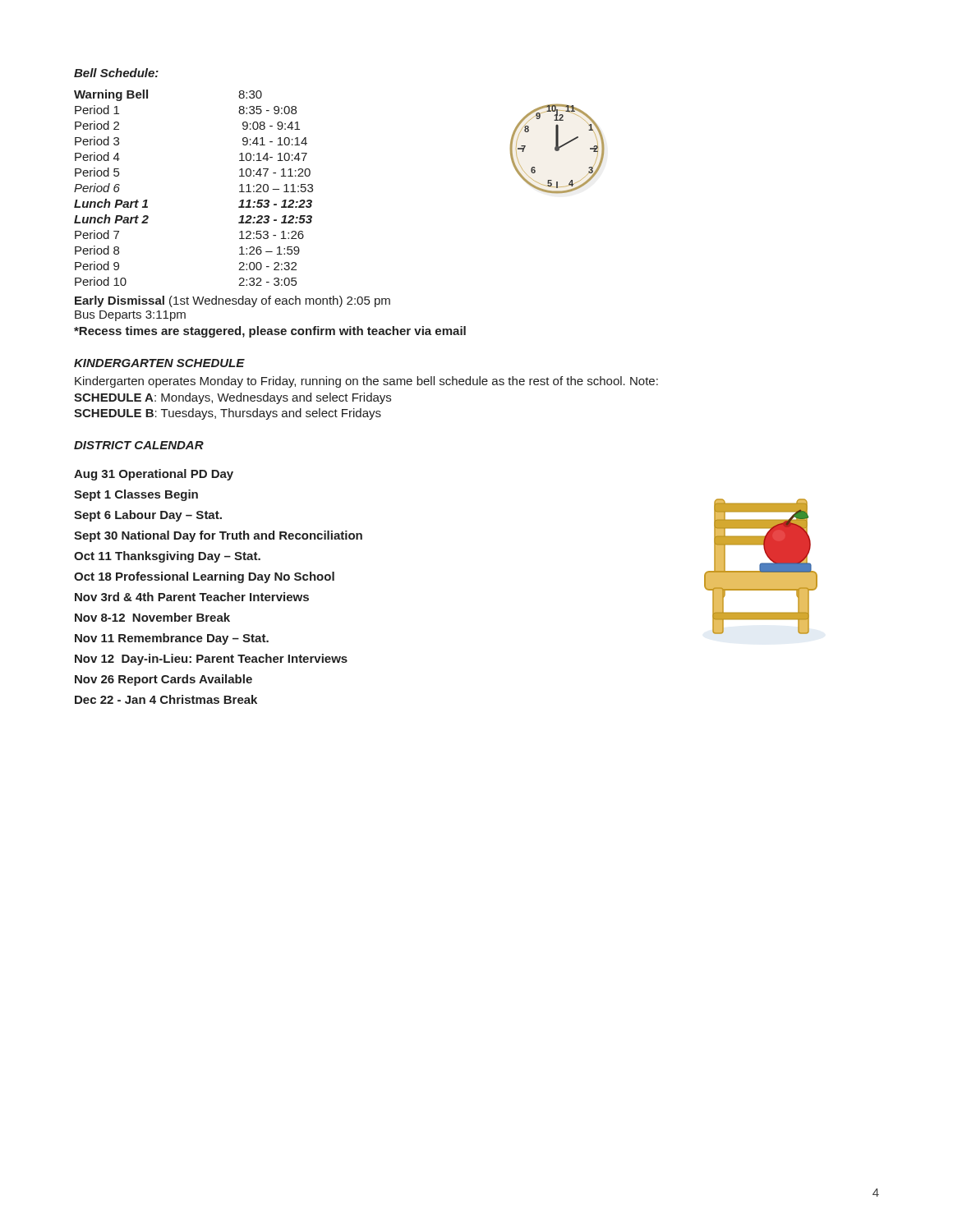The width and height of the screenshot is (953, 1232).
Task: Find the text block that says "SCHEDULE A: Mondays, Wednesdays and select"
Action: 233,397
